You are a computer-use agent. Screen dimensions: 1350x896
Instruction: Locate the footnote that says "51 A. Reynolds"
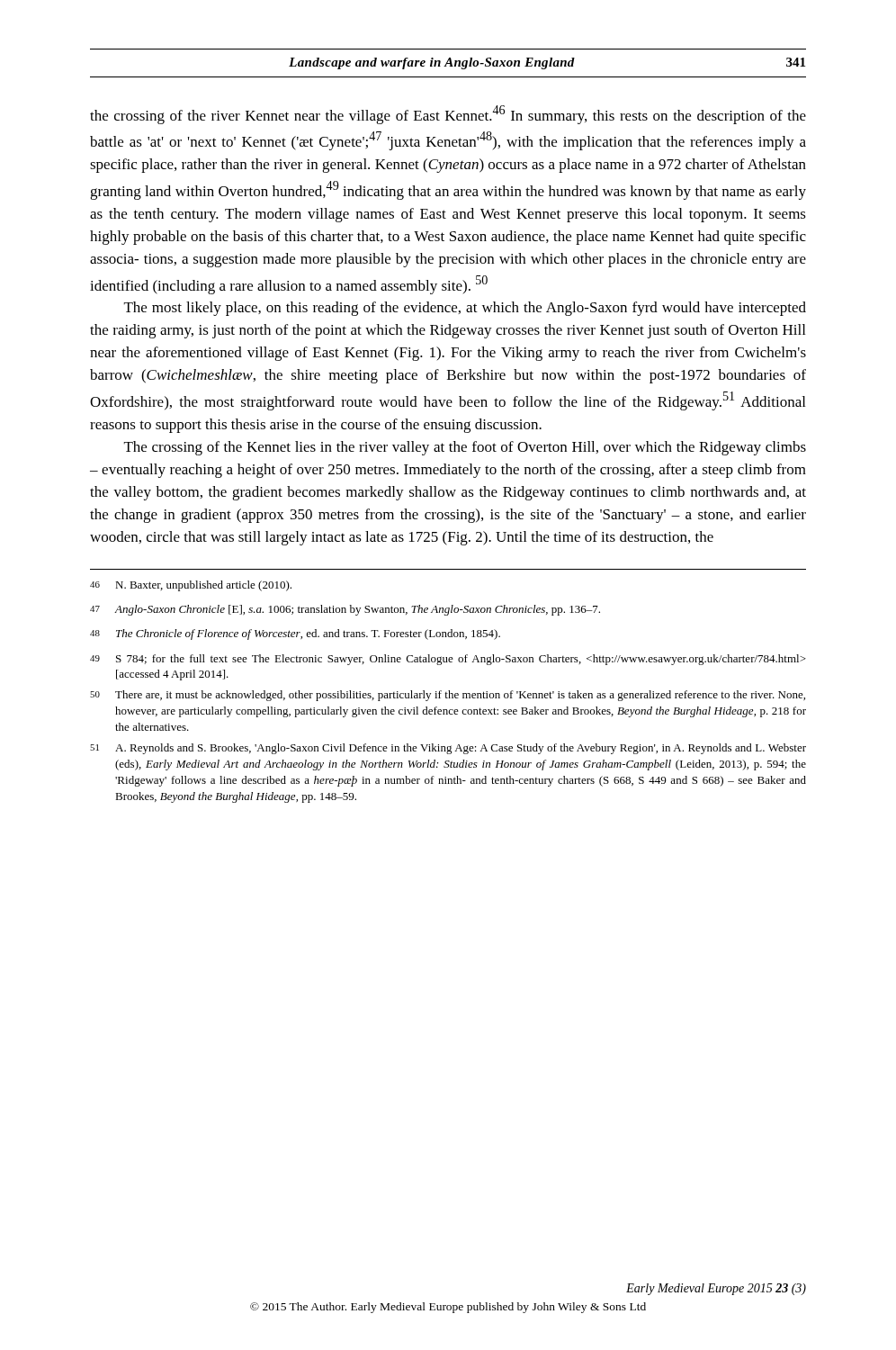448,772
